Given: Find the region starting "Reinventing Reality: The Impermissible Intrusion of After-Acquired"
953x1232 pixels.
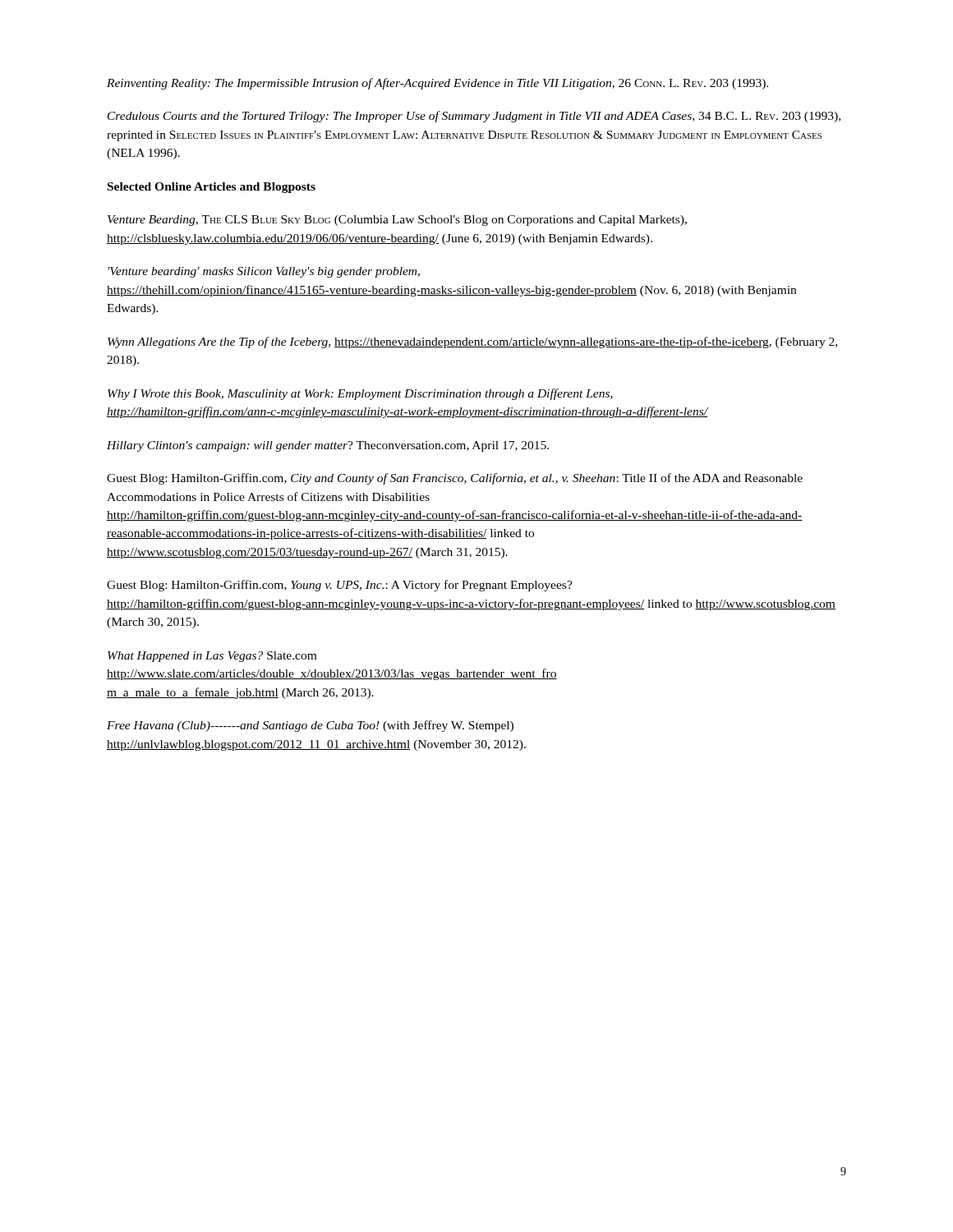Looking at the screenshot, I should [476, 83].
